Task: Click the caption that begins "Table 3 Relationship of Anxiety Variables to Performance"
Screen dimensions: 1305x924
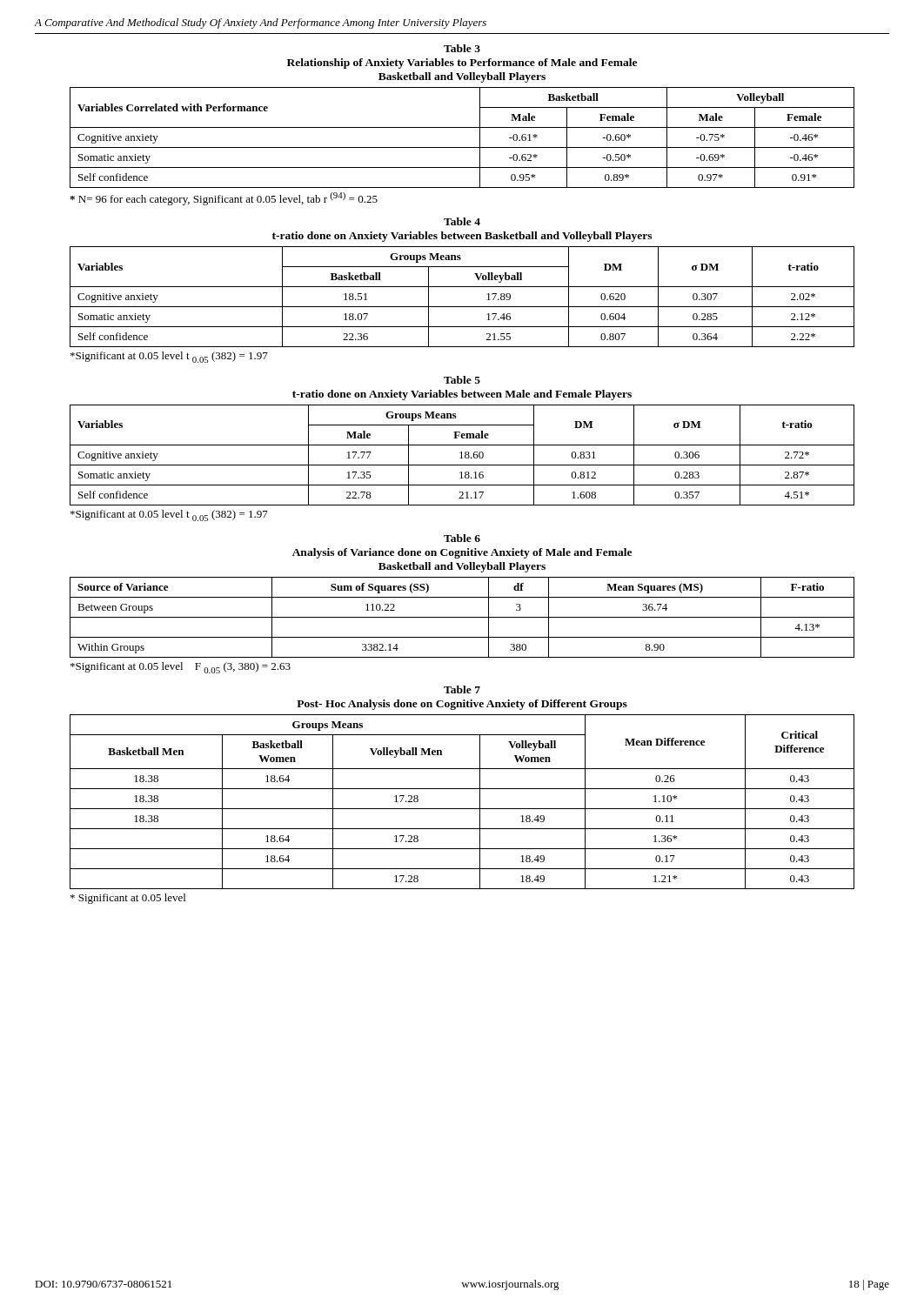Action: pyautogui.click(x=462, y=62)
